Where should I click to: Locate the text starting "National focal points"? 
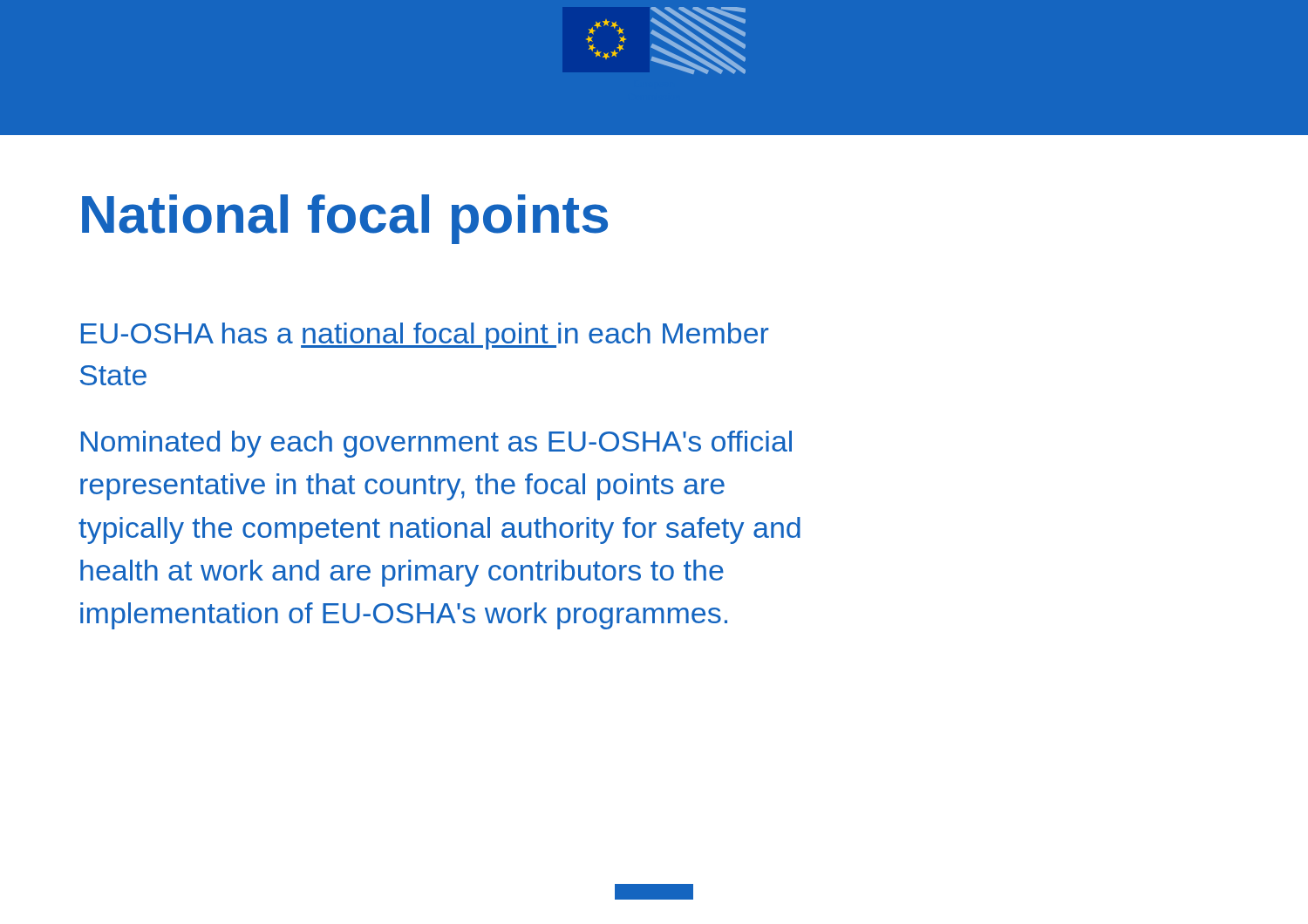pyautogui.click(x=344, y=214)
